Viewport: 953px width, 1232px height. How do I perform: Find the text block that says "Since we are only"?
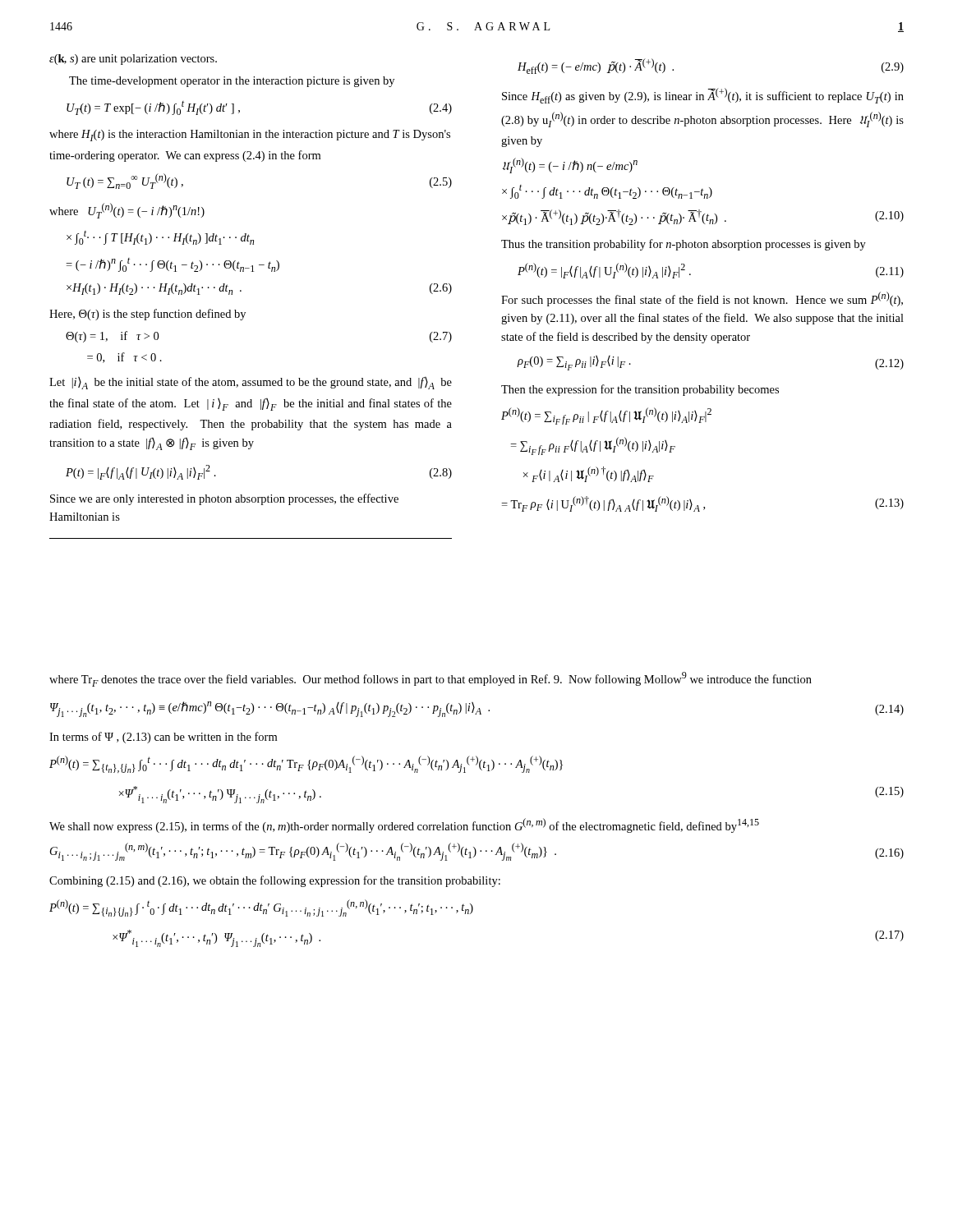click(224, 508)
